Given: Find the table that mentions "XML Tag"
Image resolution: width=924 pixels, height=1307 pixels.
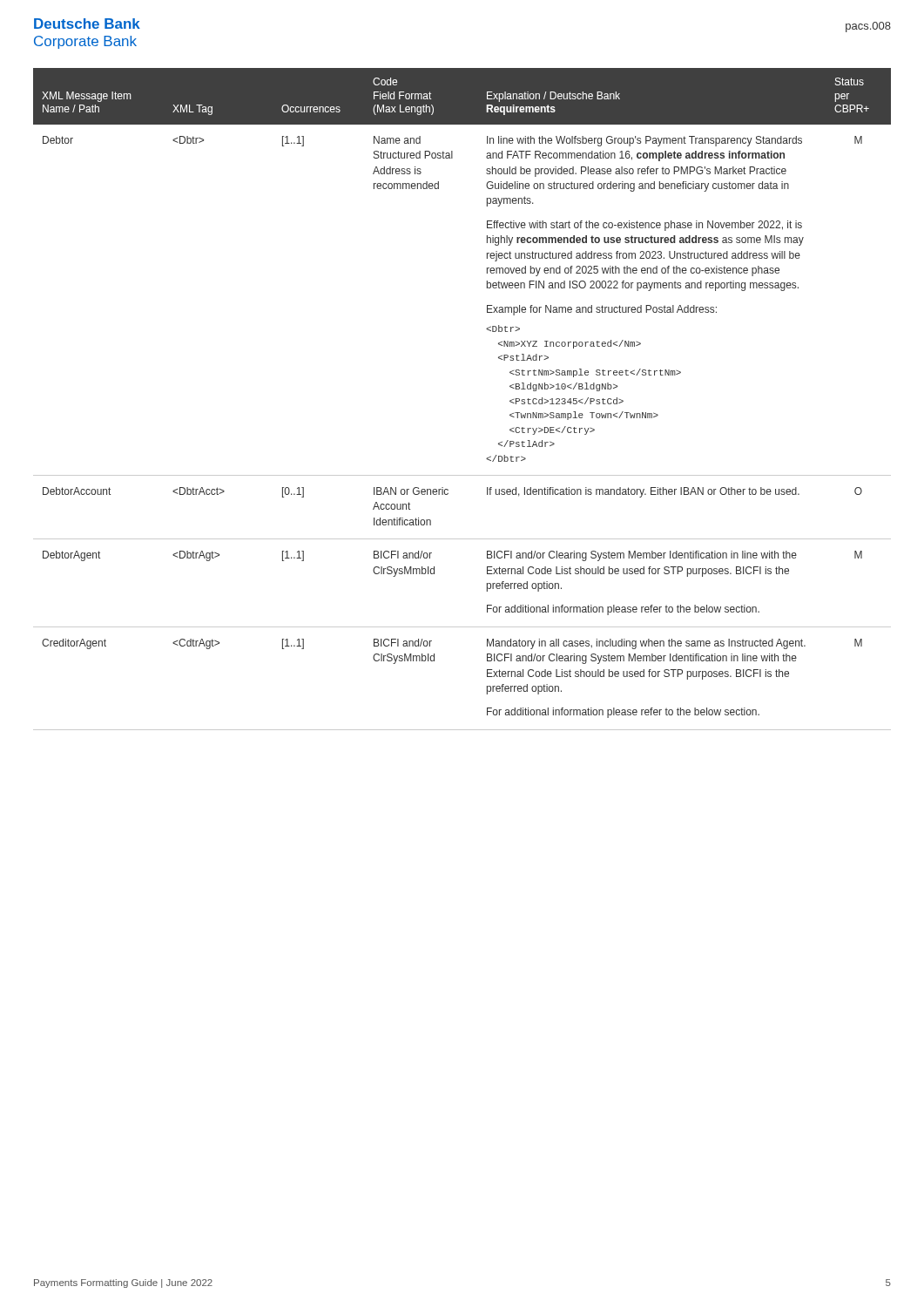Looking at the screenshot, I should 462,399.
